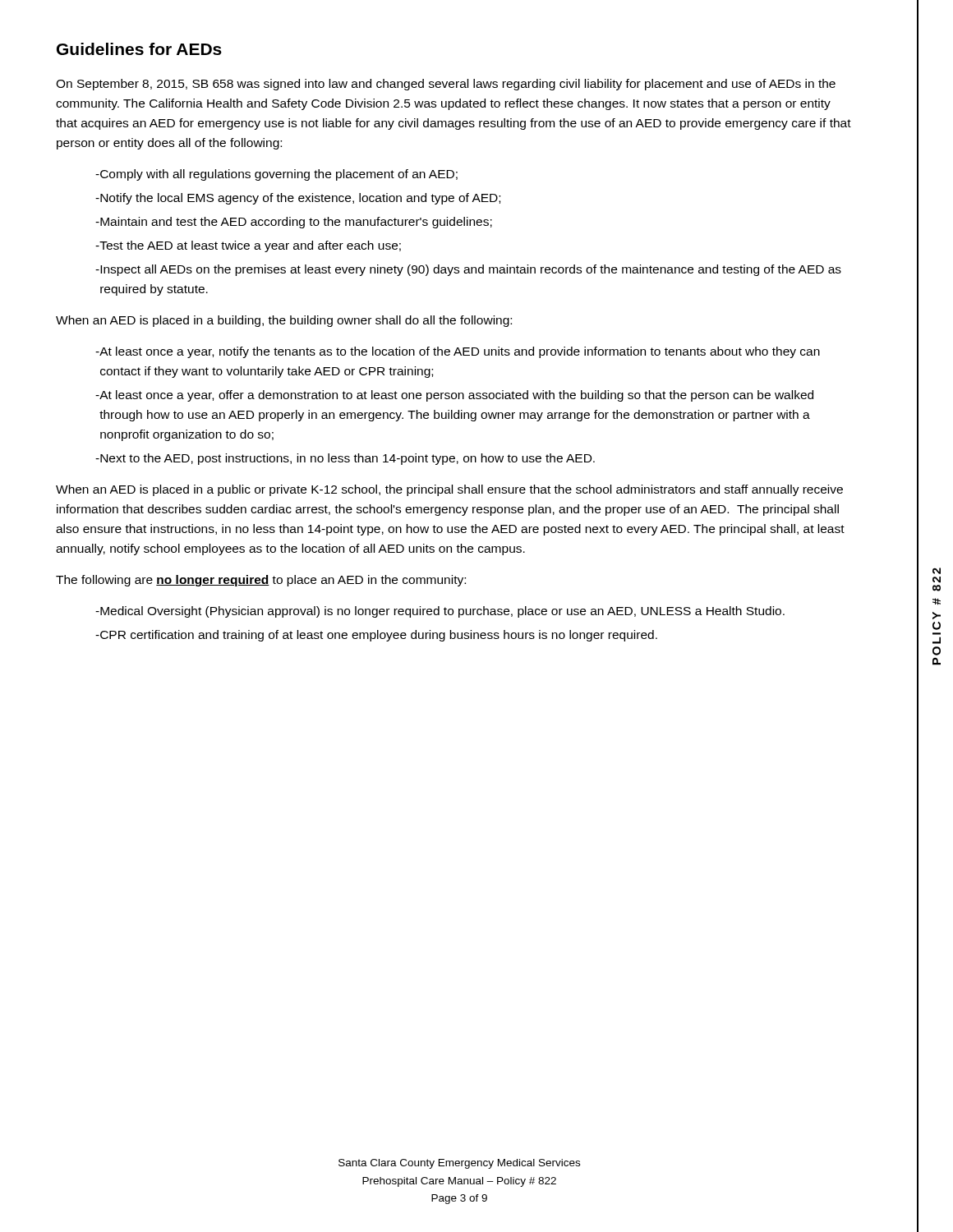The width and height of the screenshot is (953, 1232).
Task: Locate the element starting "- Test the AED"
Action: pos(248,246)
